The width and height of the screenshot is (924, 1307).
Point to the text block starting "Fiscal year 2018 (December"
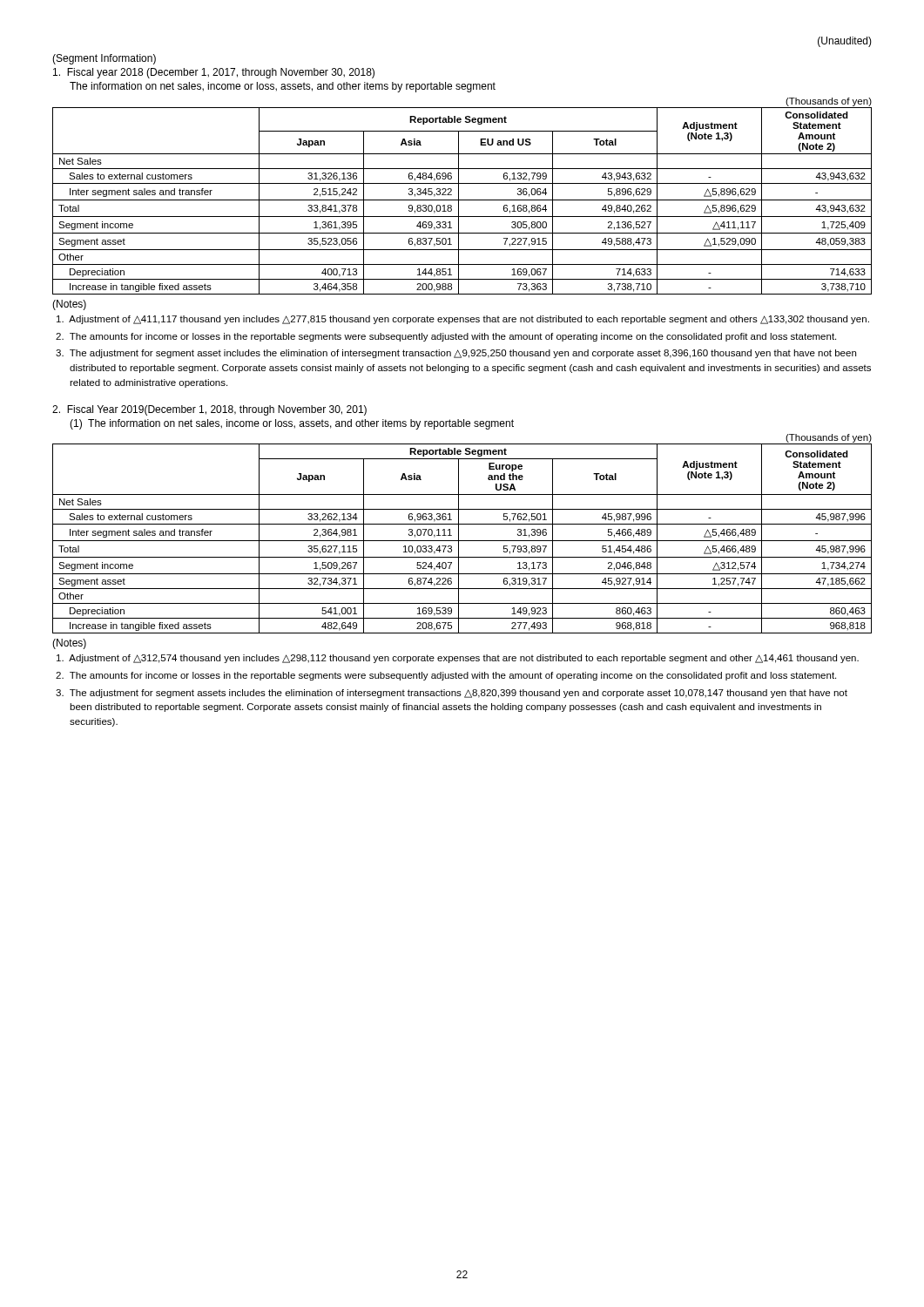click(x=214, y=72)
